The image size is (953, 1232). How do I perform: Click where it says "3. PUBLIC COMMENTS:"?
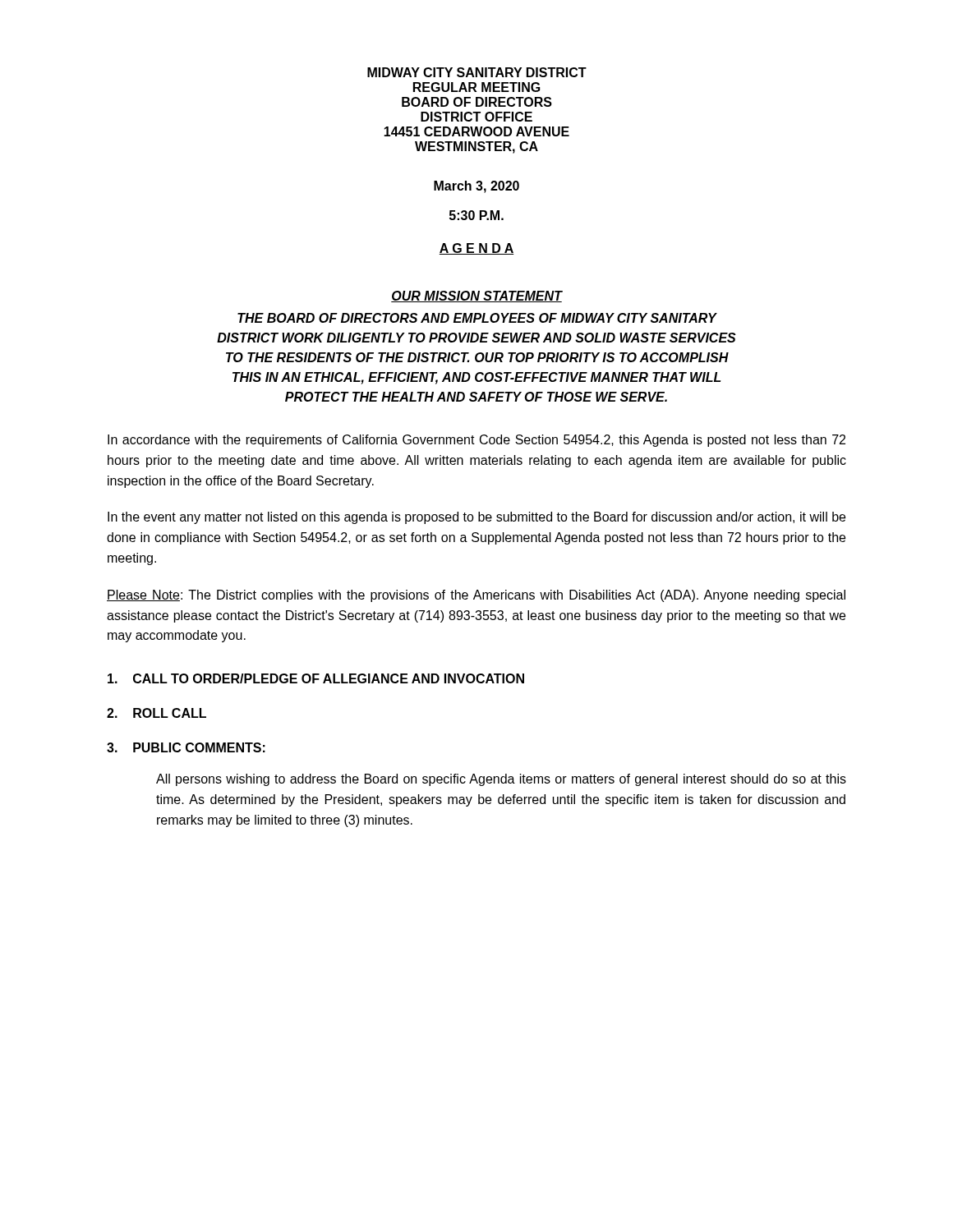(x=186, y=748)
